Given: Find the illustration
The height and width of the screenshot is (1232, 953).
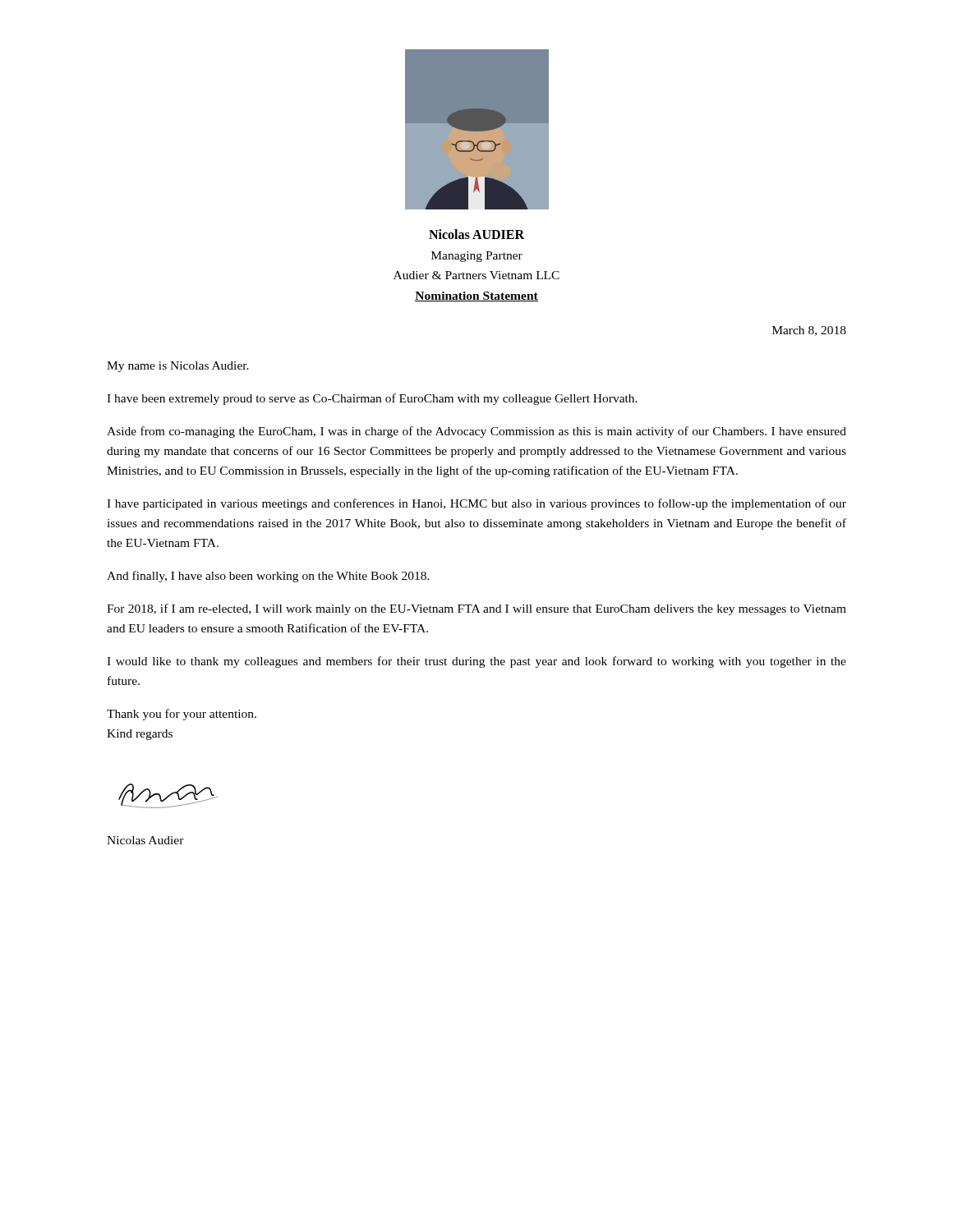Looking at the screenshot, I should click(x=476, y=792).
